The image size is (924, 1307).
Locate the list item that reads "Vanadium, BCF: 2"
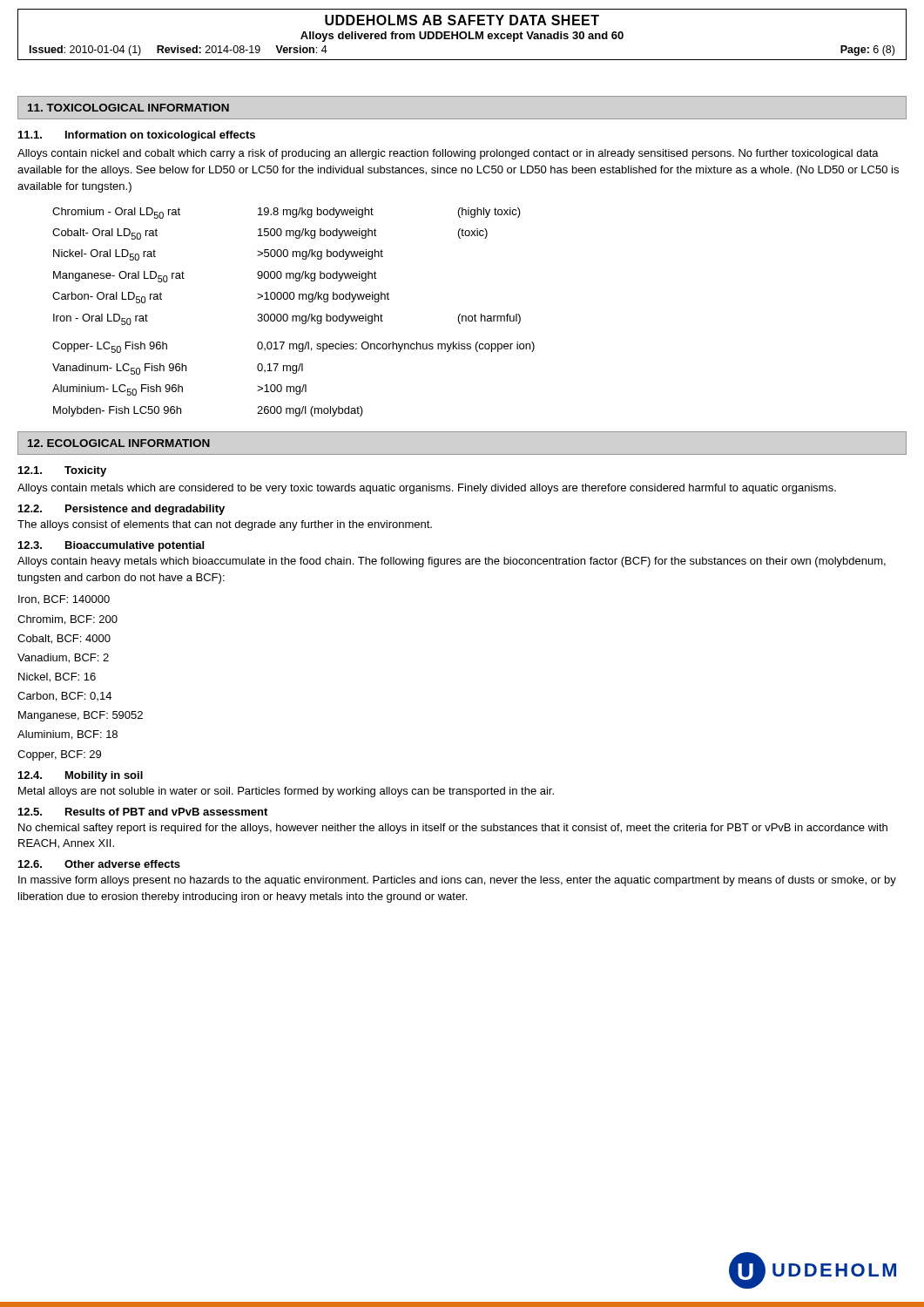pos(63,657)
